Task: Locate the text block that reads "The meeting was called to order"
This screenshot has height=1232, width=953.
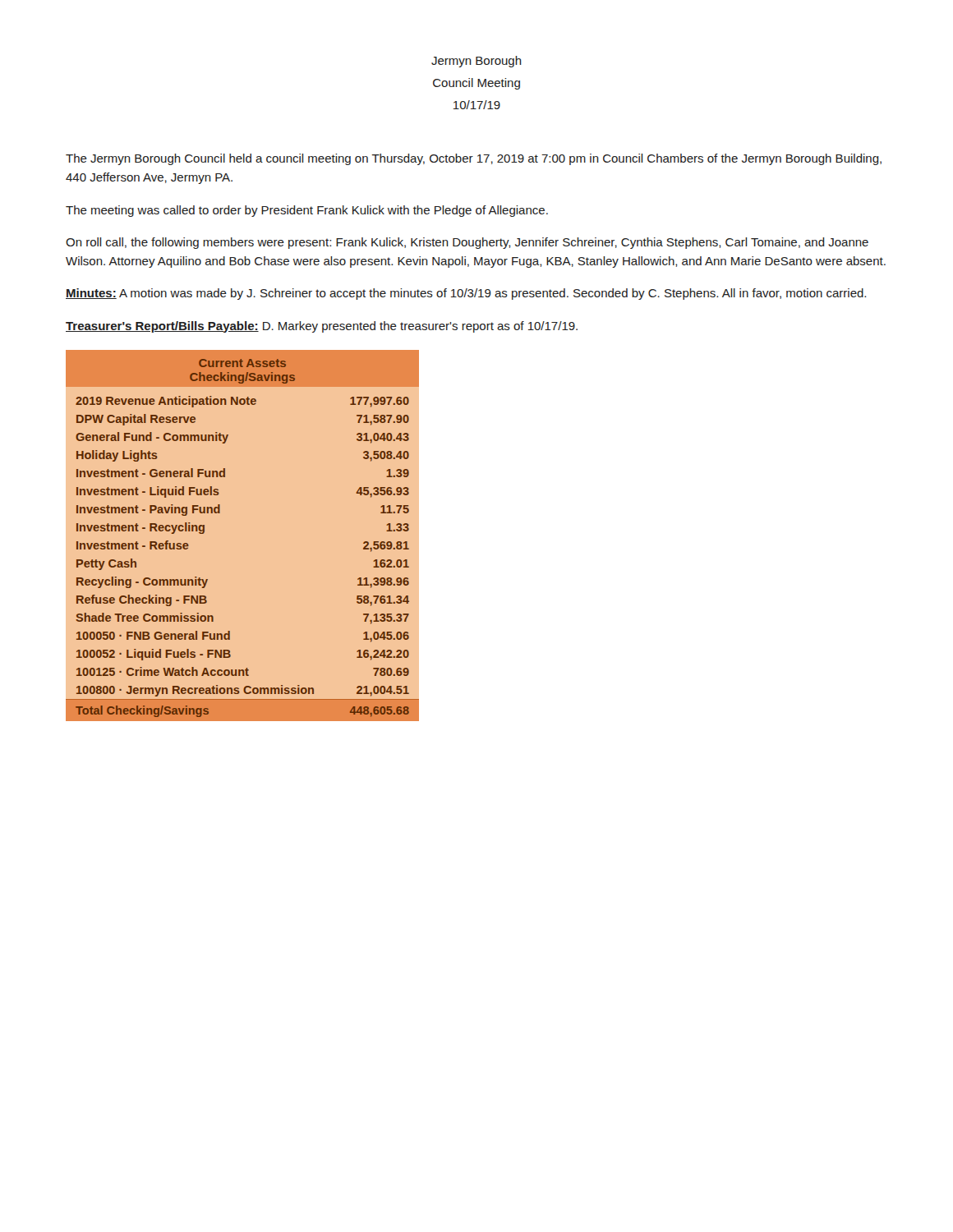Action: point(307,209)
